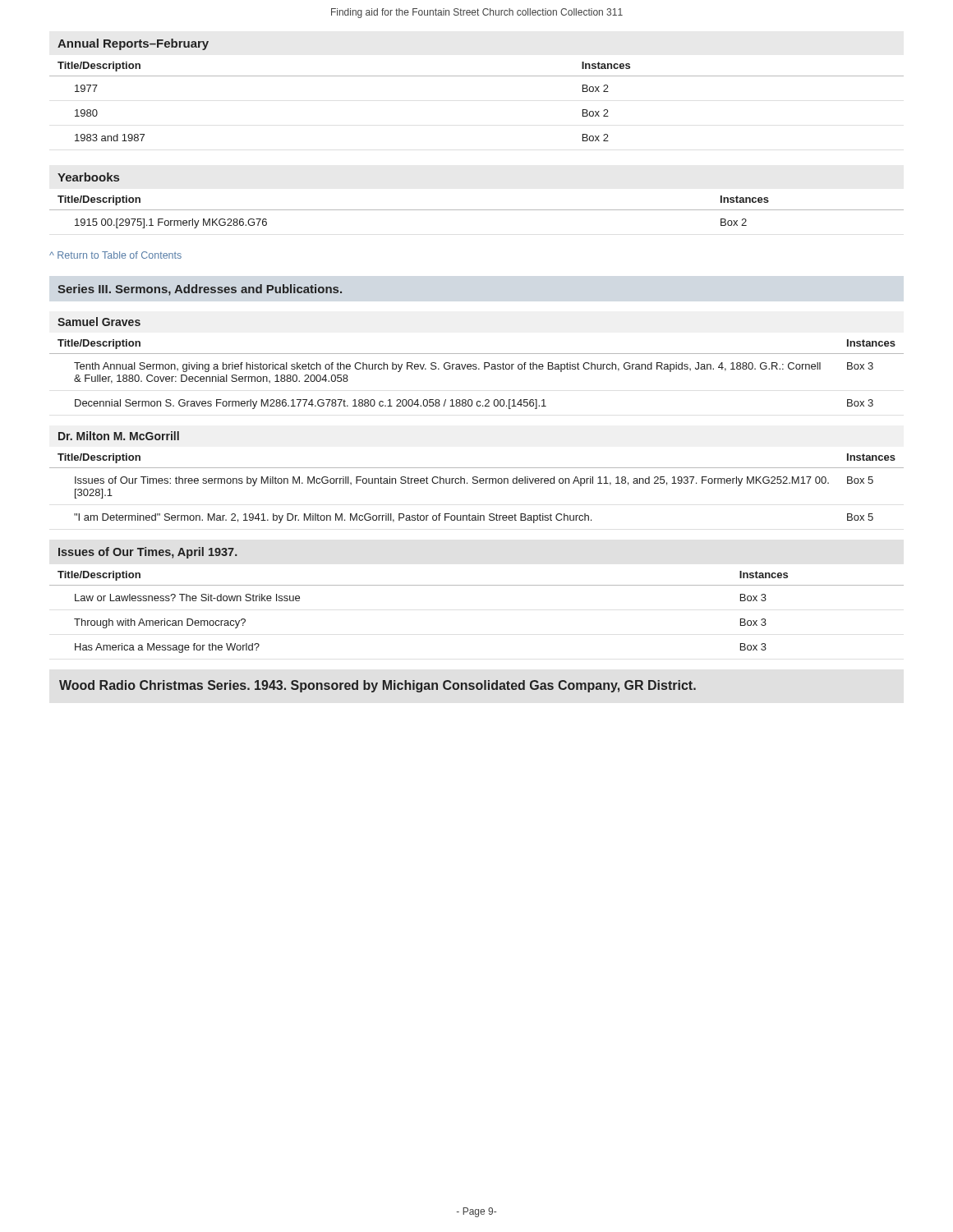953x1232 pixels.
Task: Find the element starting "Annual Reports–February"
Action: pyautogui.click(x=133, y=43)
